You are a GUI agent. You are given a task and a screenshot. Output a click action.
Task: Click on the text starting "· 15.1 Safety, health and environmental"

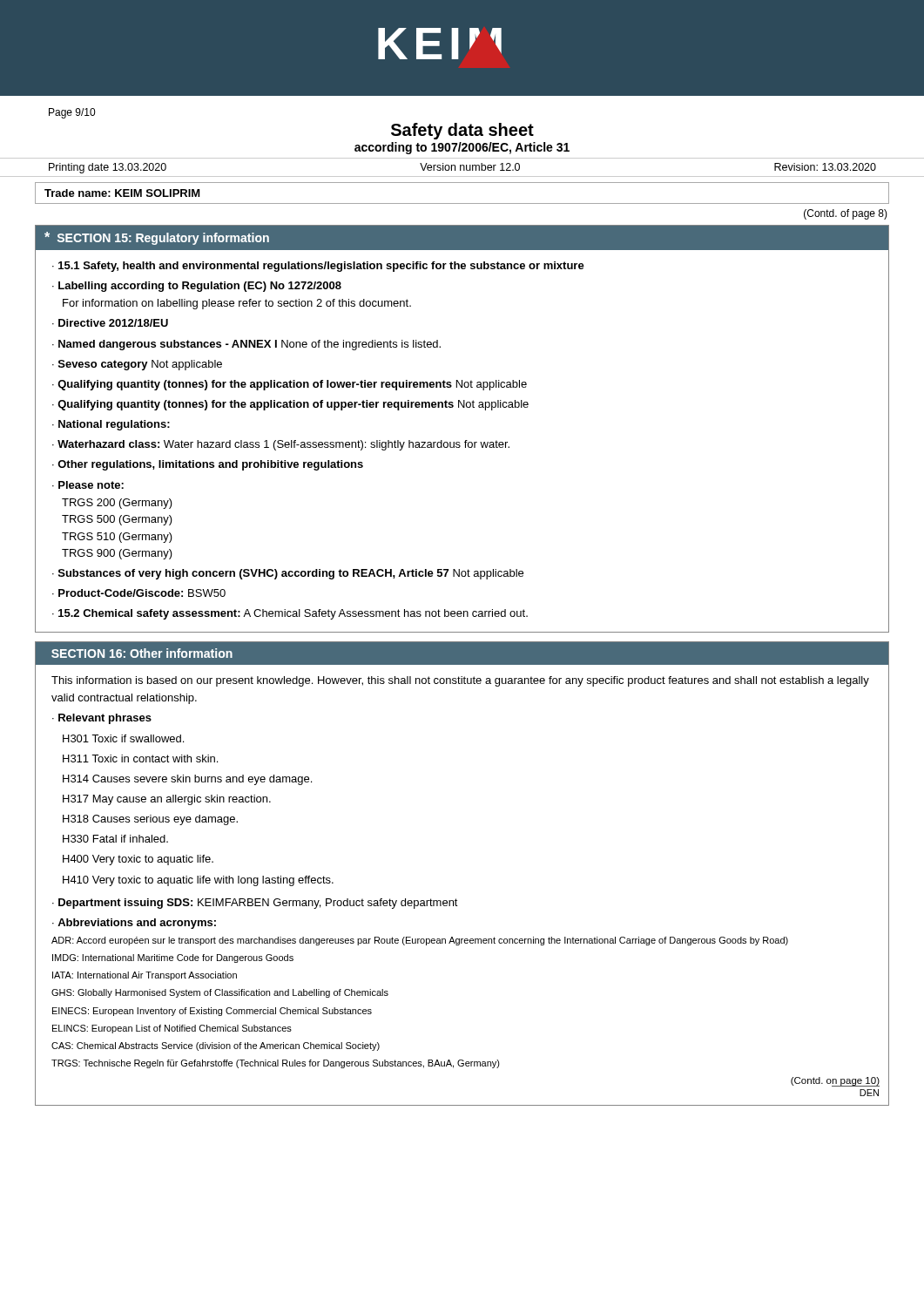tap(318, 265)
